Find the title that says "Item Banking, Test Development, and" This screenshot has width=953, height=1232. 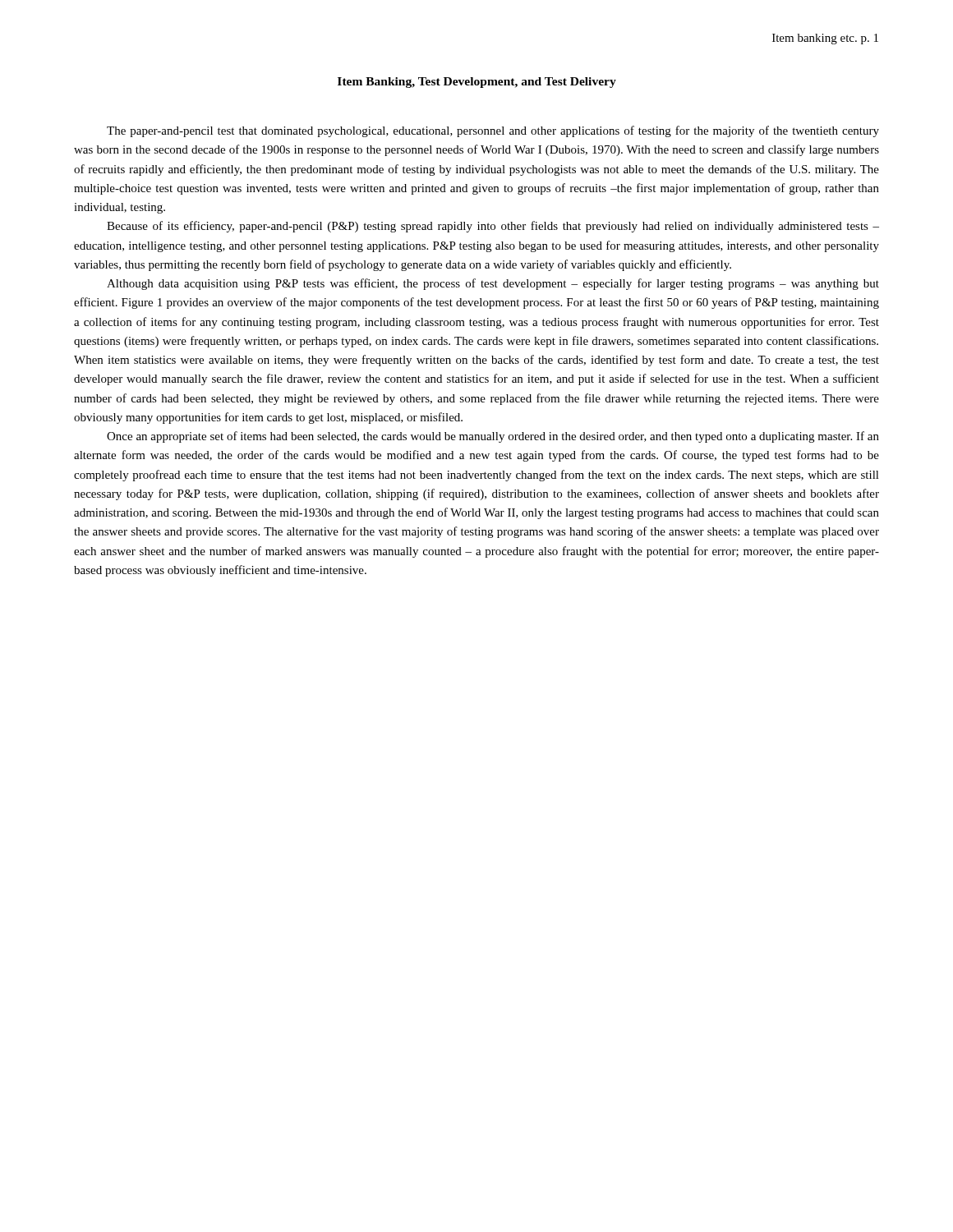(476, 81)
